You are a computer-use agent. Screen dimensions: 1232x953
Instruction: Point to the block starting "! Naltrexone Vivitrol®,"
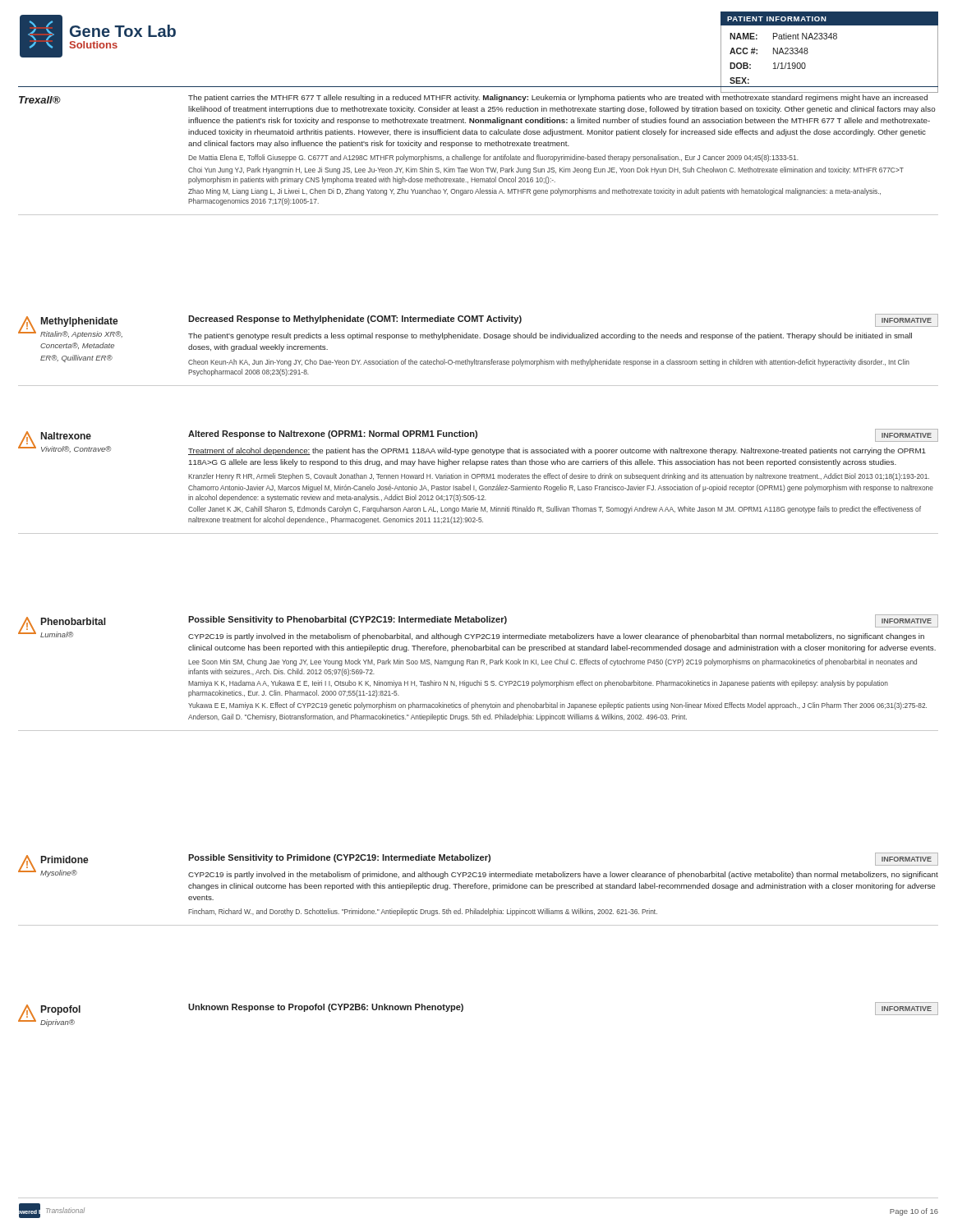(x=478, y=477)
